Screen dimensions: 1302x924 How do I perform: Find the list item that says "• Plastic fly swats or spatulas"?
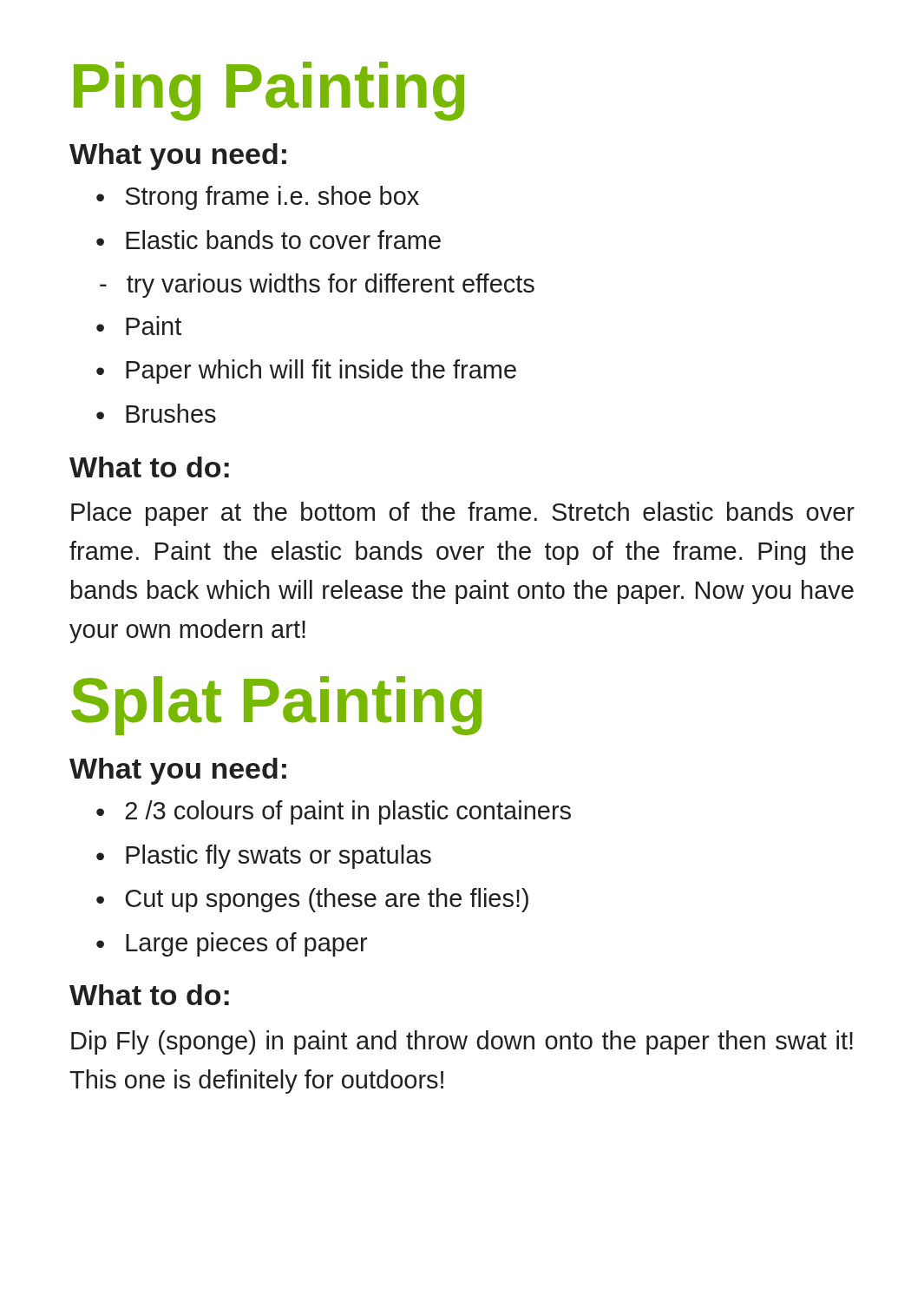coord(264,856)
